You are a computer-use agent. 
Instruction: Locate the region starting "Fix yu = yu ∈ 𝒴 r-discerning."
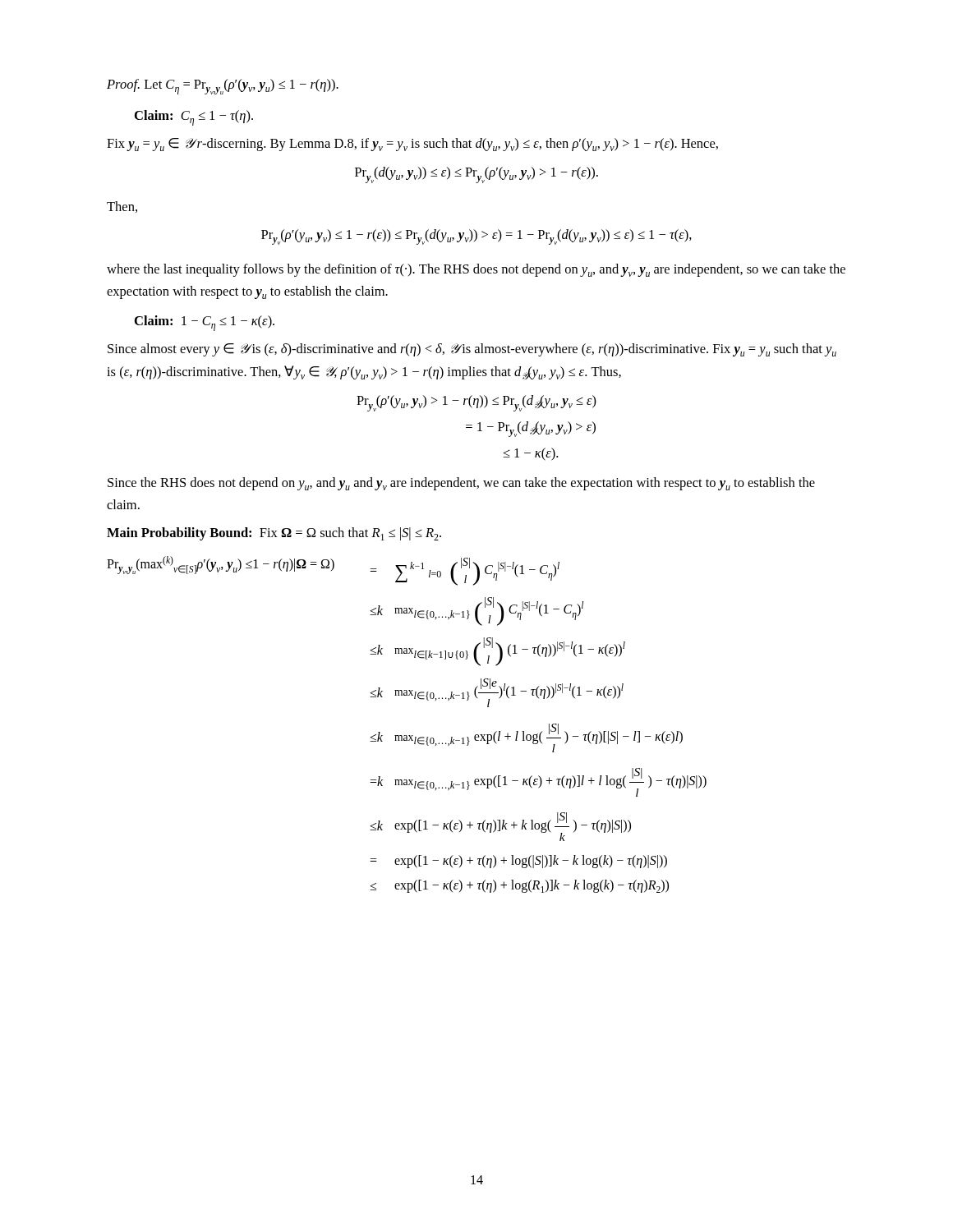[x=413, y=144]
